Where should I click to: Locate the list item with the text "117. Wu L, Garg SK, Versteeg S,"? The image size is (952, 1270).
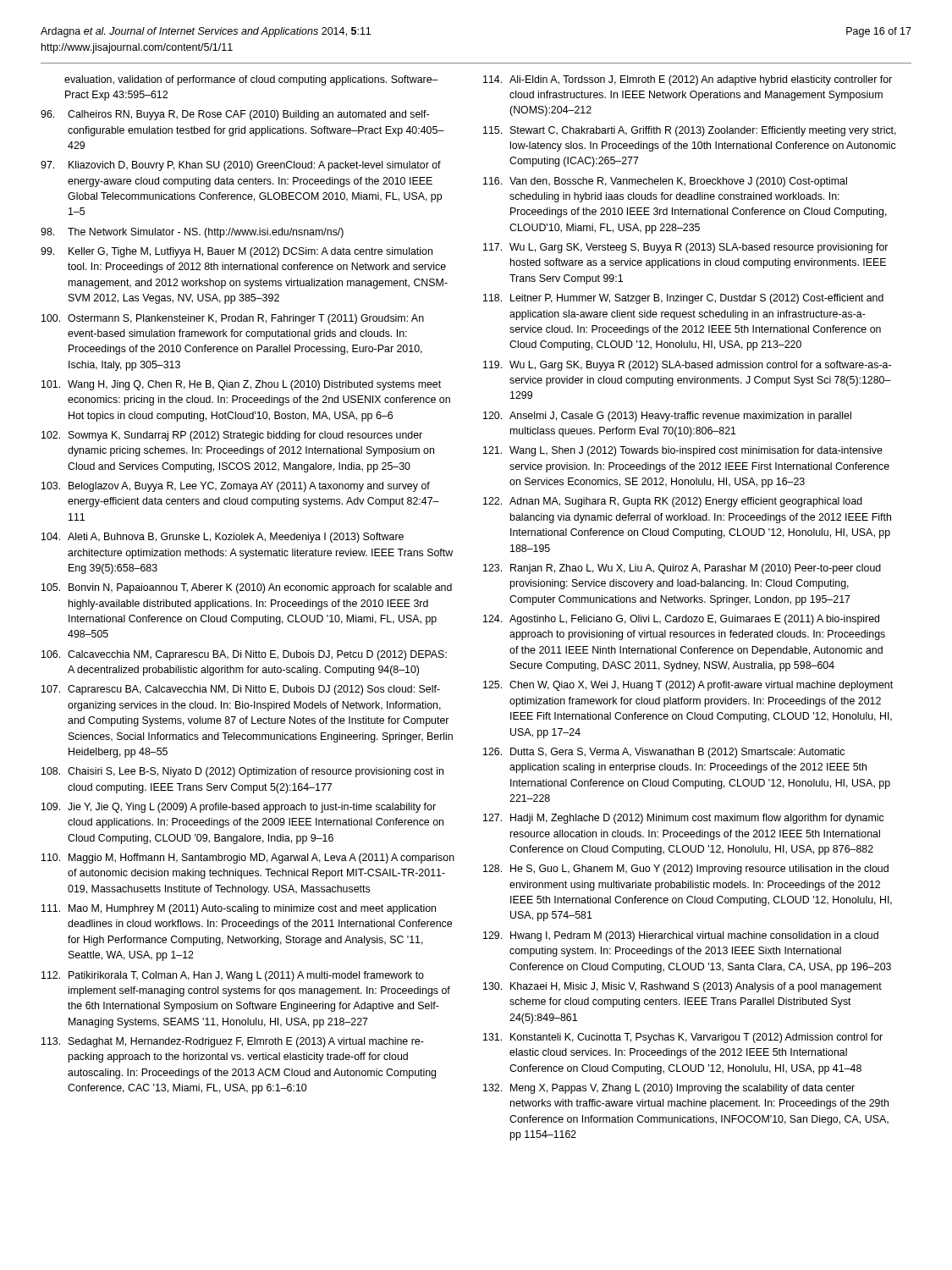tap(690, 263)
